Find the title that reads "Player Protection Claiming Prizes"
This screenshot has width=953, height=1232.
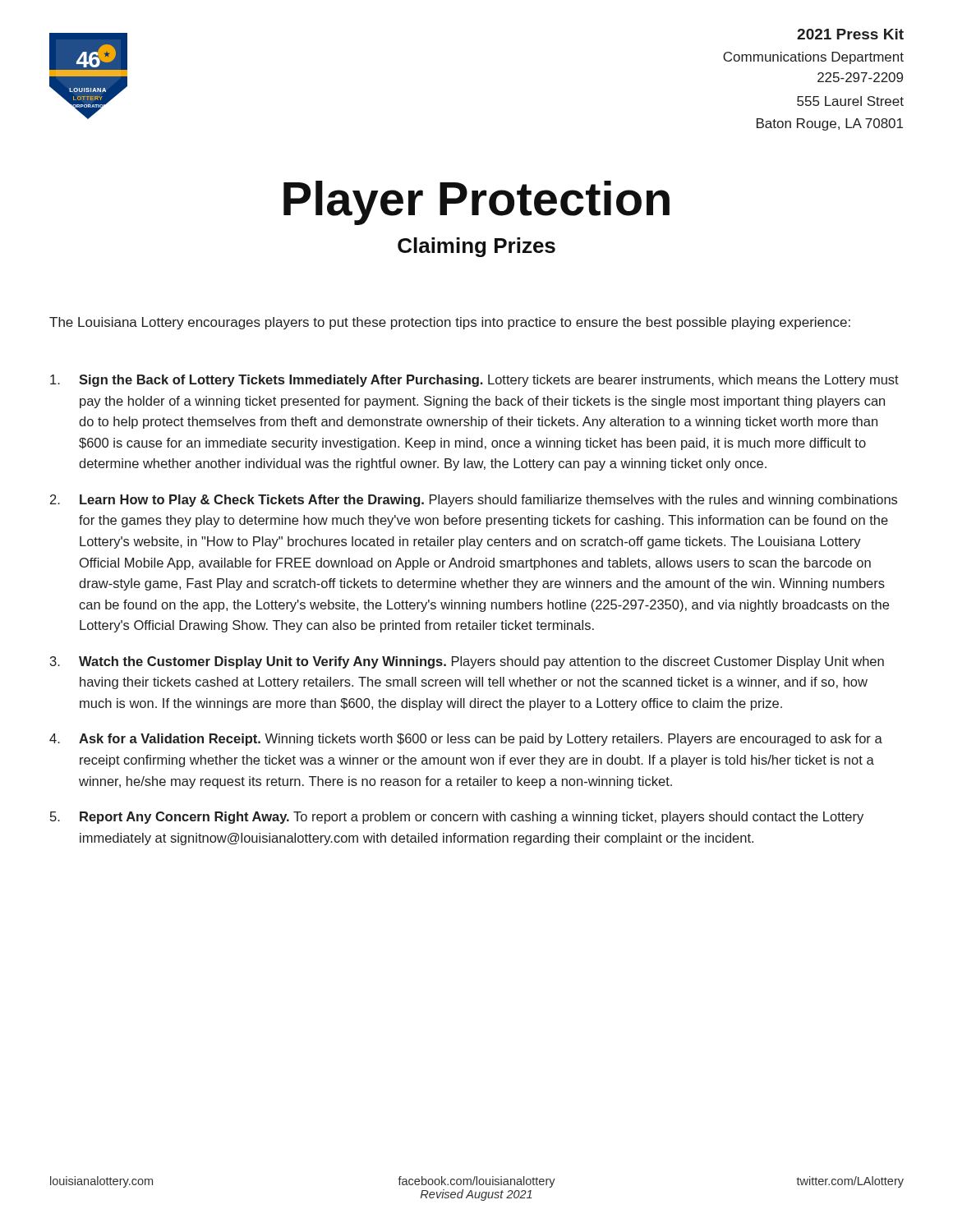(476, 216)
